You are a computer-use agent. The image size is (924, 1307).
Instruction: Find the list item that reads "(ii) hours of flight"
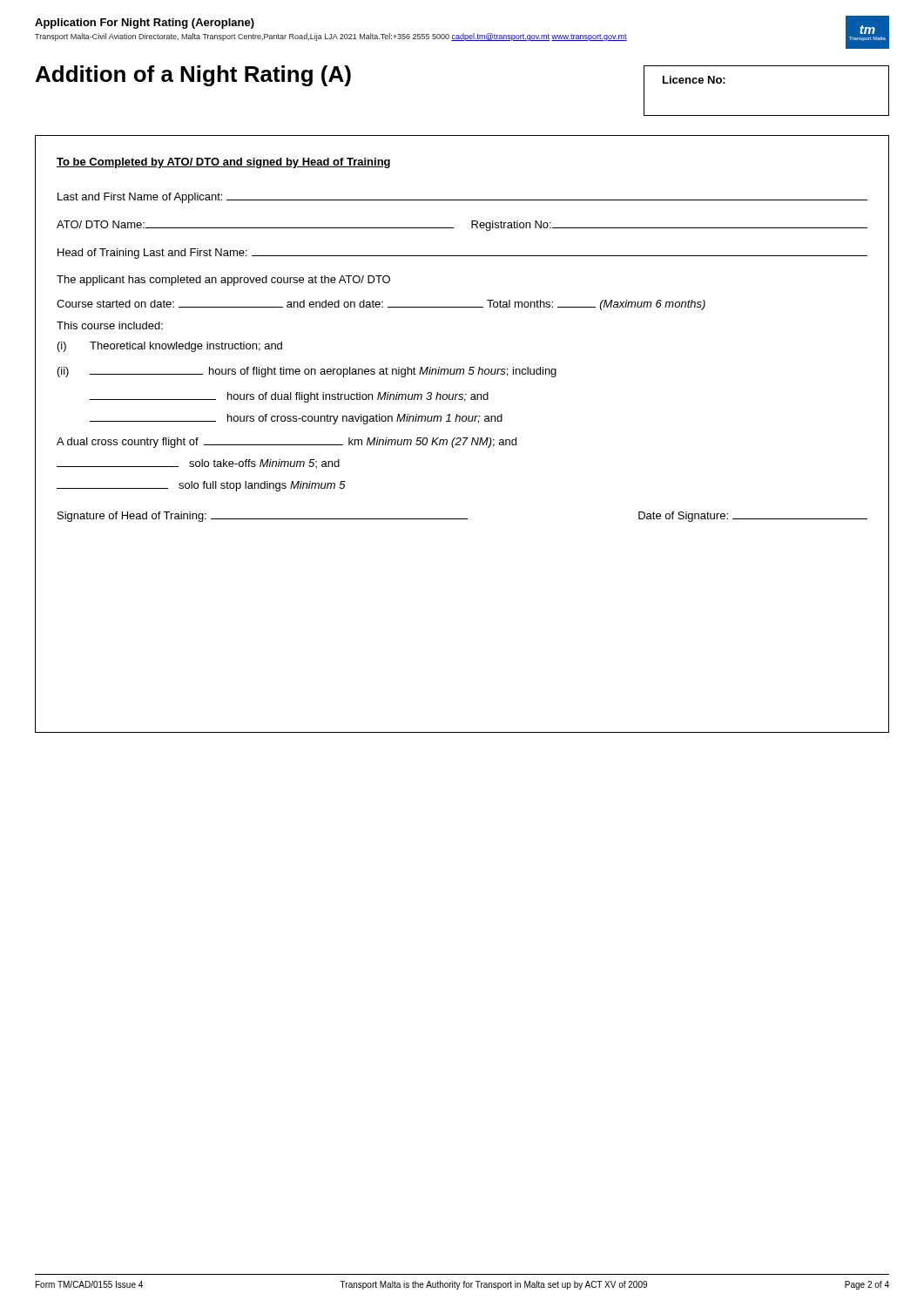pos(462,370)
